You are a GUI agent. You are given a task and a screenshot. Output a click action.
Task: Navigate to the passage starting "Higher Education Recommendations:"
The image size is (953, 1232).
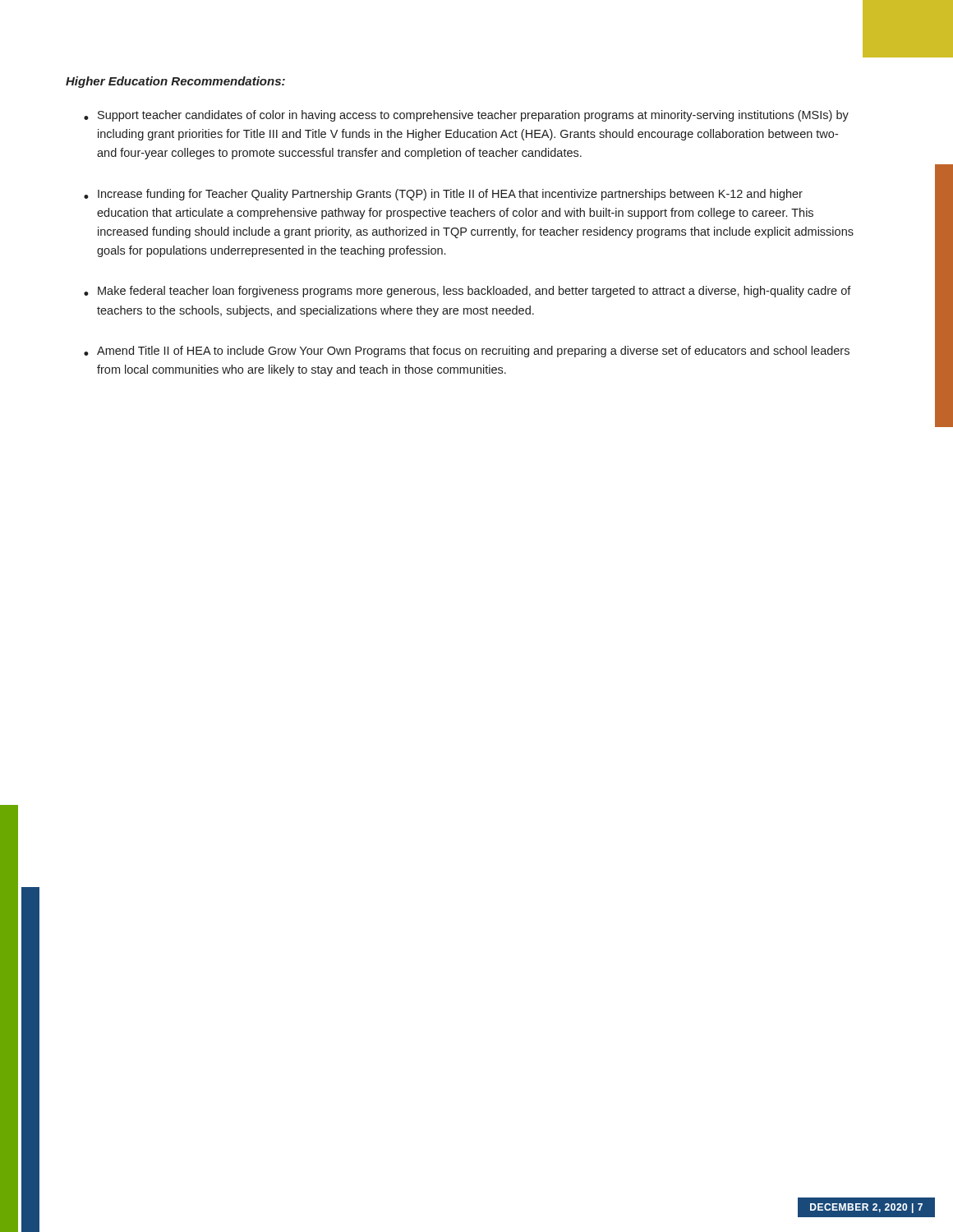pyautogui.click(x=176, y=81)
